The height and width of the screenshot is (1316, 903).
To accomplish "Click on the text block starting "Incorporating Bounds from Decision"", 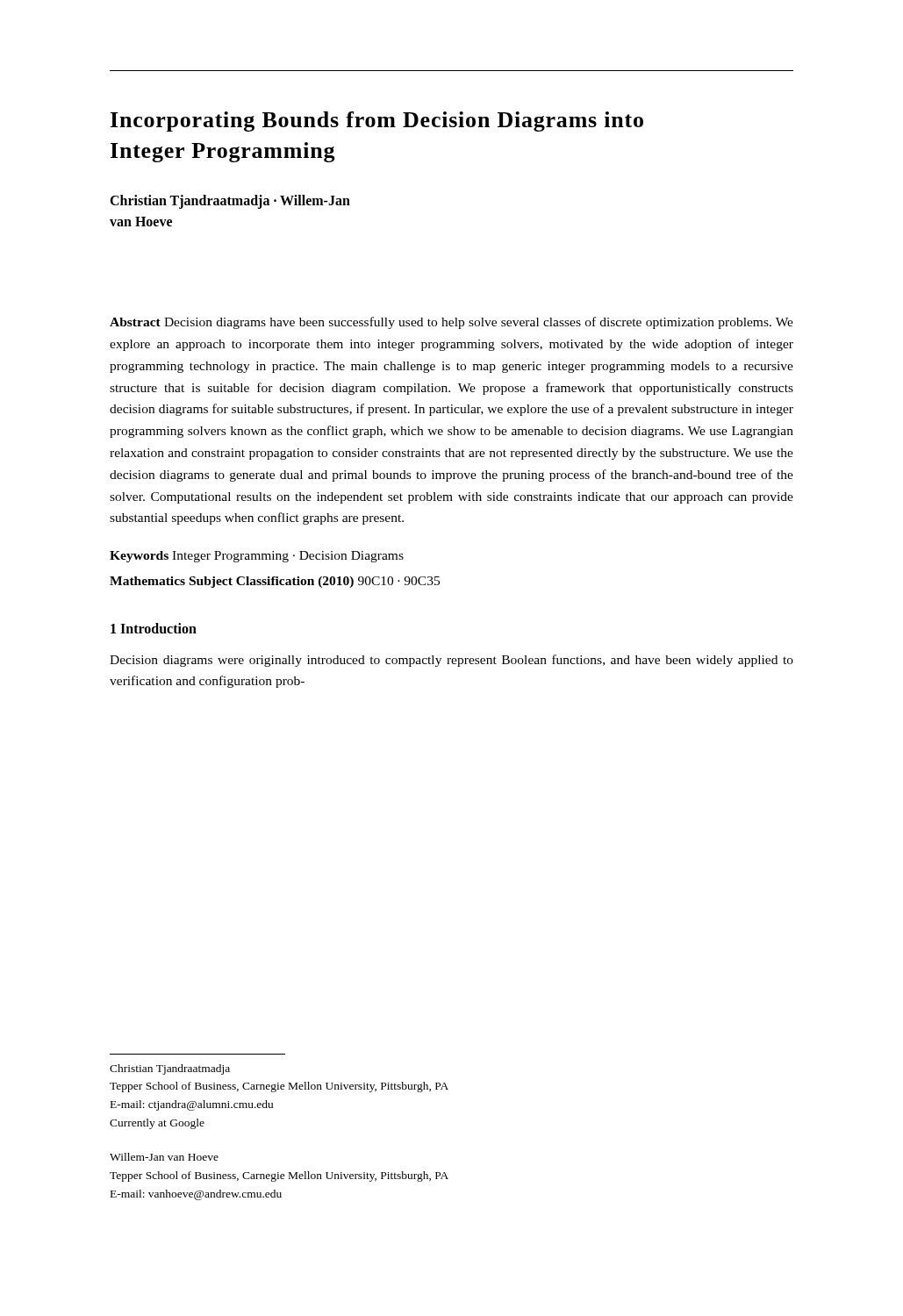I will coord(452,135).
